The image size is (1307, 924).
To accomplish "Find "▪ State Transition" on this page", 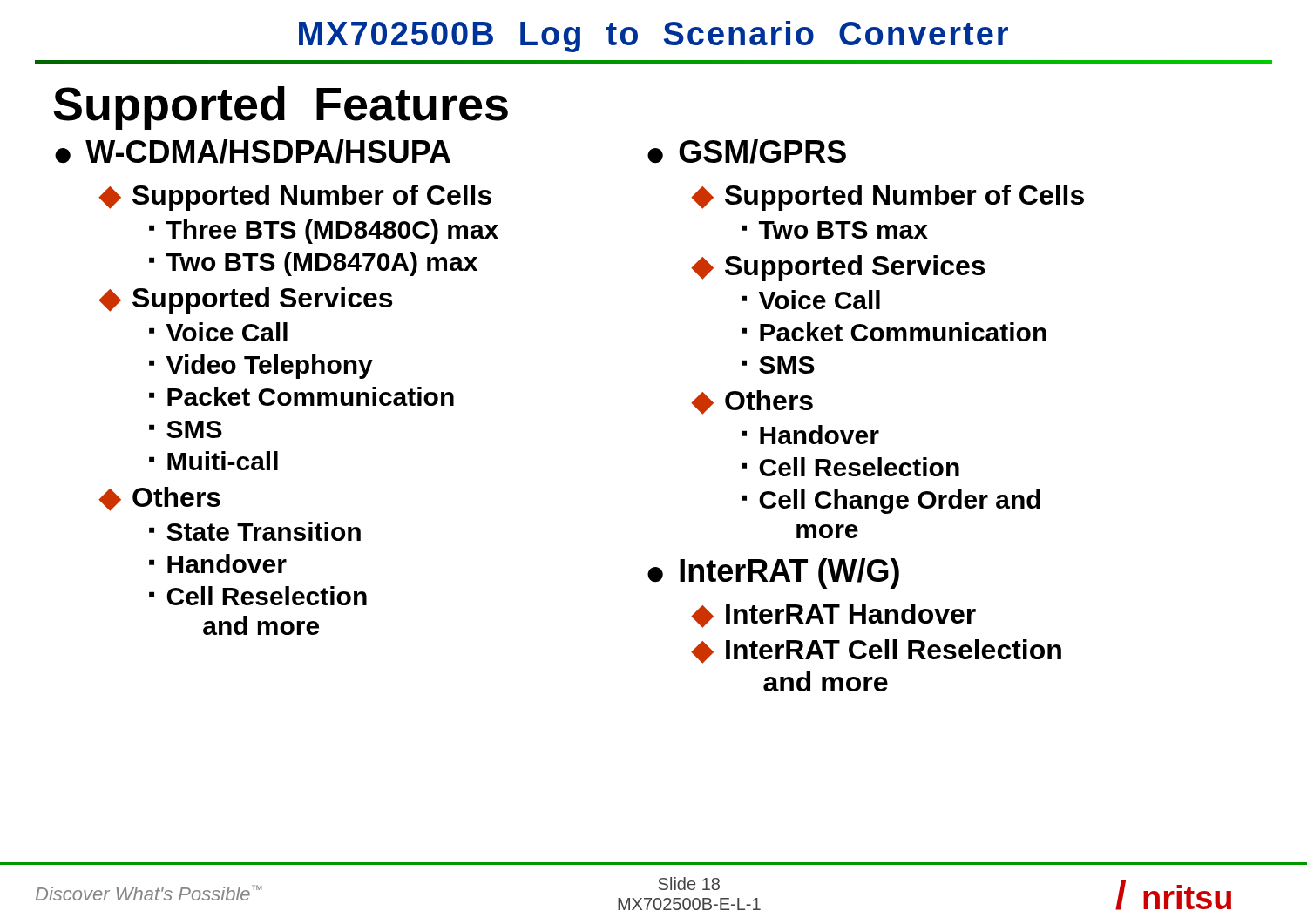I will (x=255, y=532).
